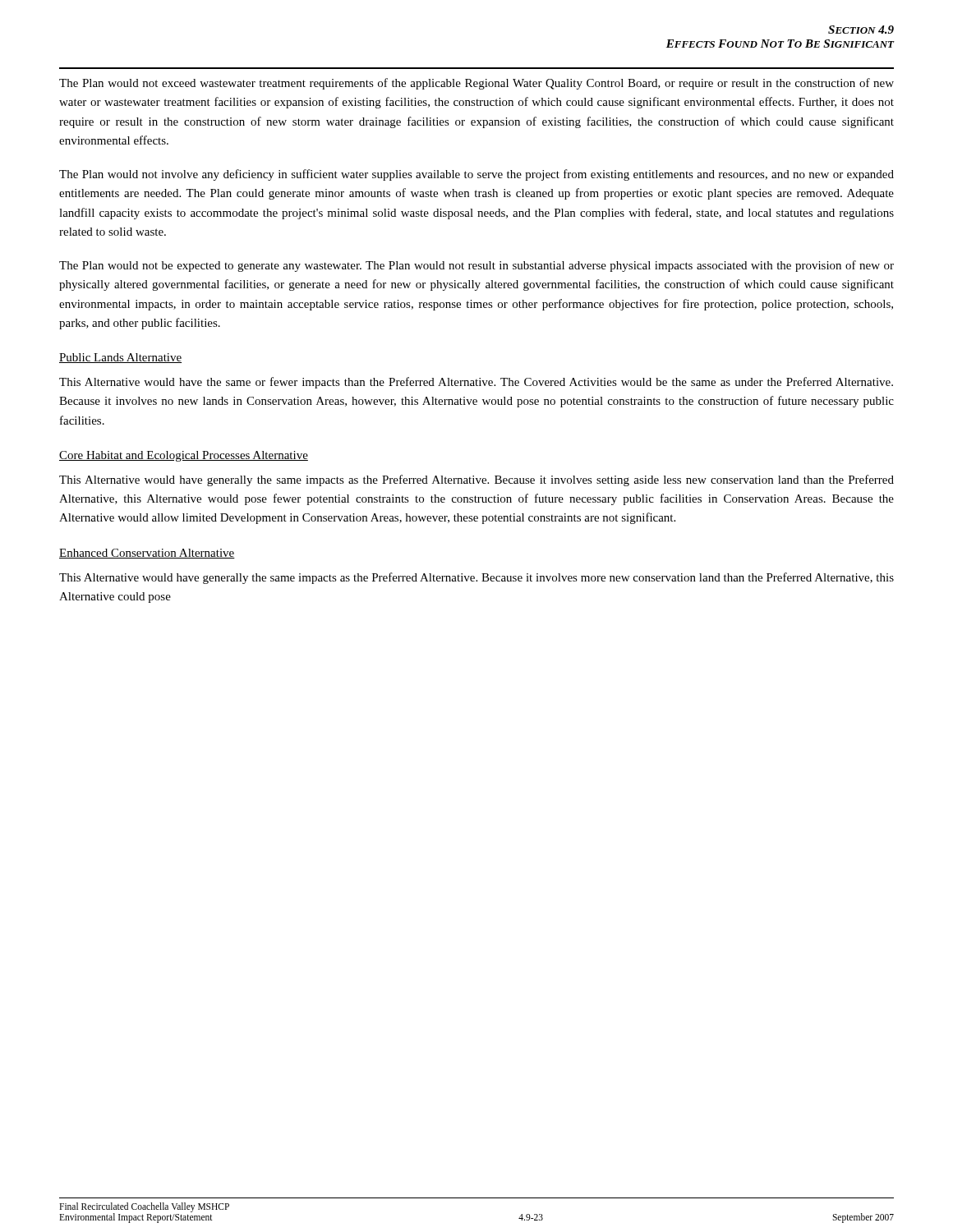The height and width of the screenshot is (1232, 953).
Task: Click the passage that begins "This Alternative would have the same"
Action: click(x=476, y=401)
